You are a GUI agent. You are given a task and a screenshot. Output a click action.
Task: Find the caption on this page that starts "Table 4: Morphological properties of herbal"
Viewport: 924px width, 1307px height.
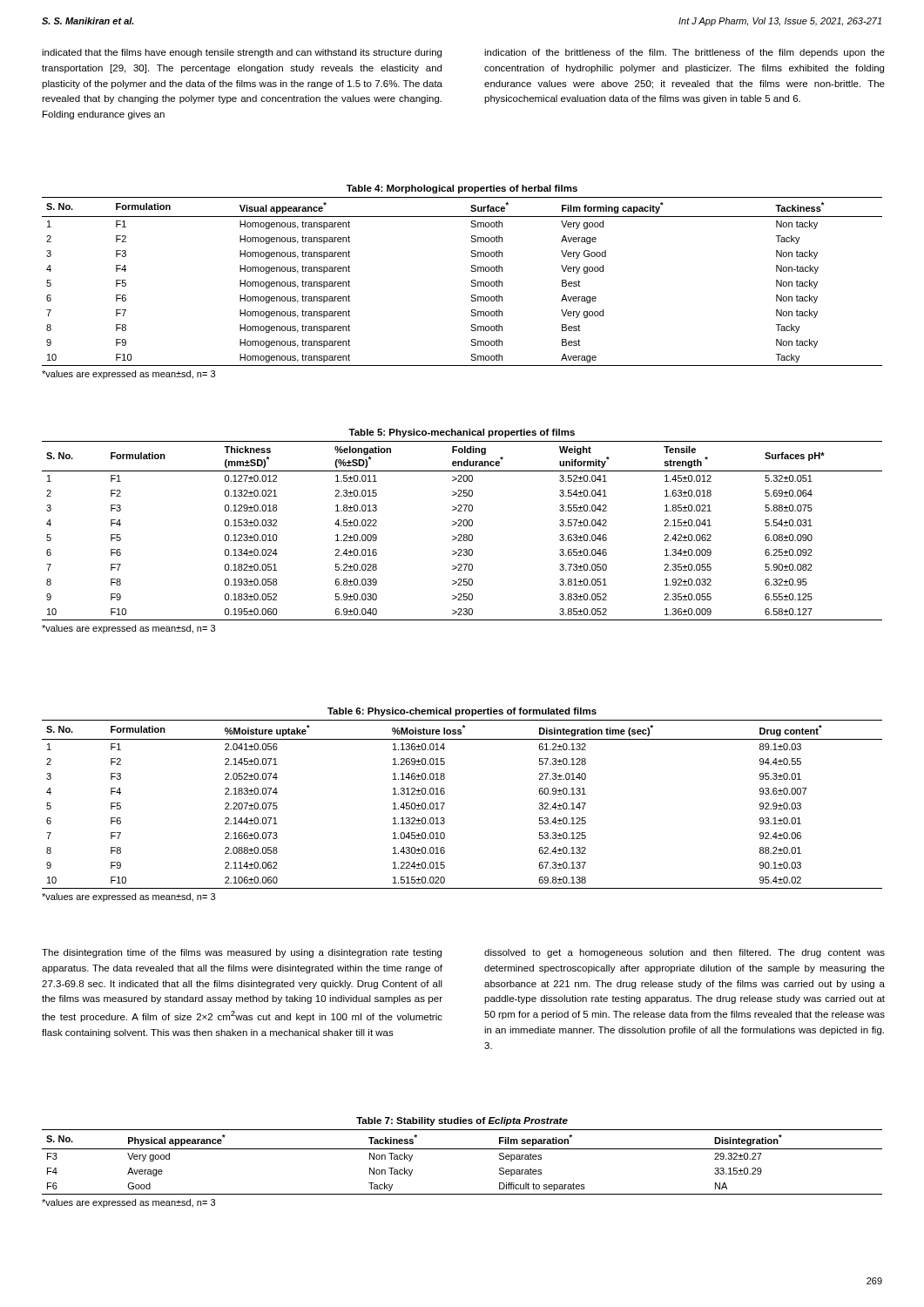462,188
